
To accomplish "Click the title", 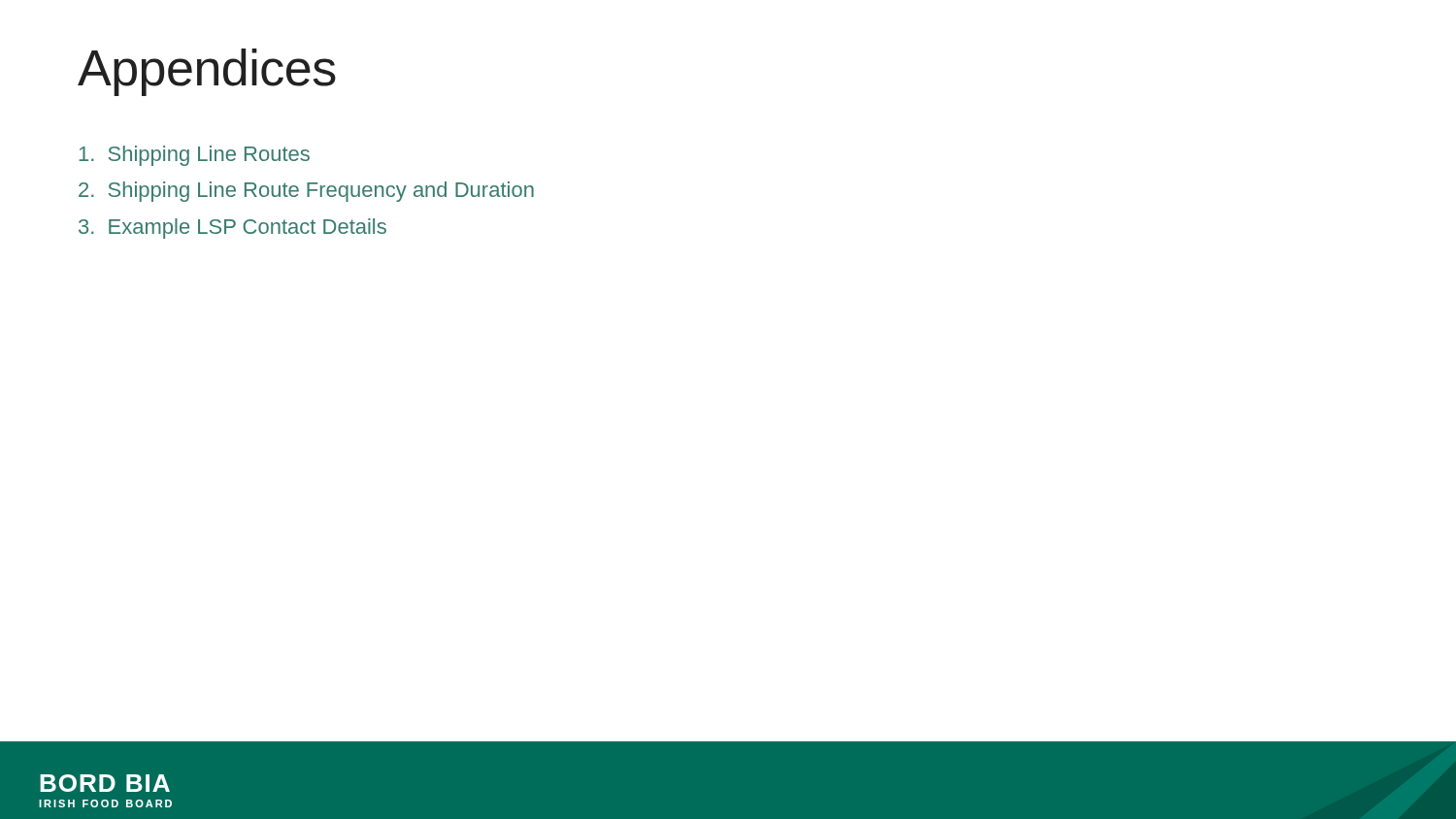I will (x=207, y=68).
